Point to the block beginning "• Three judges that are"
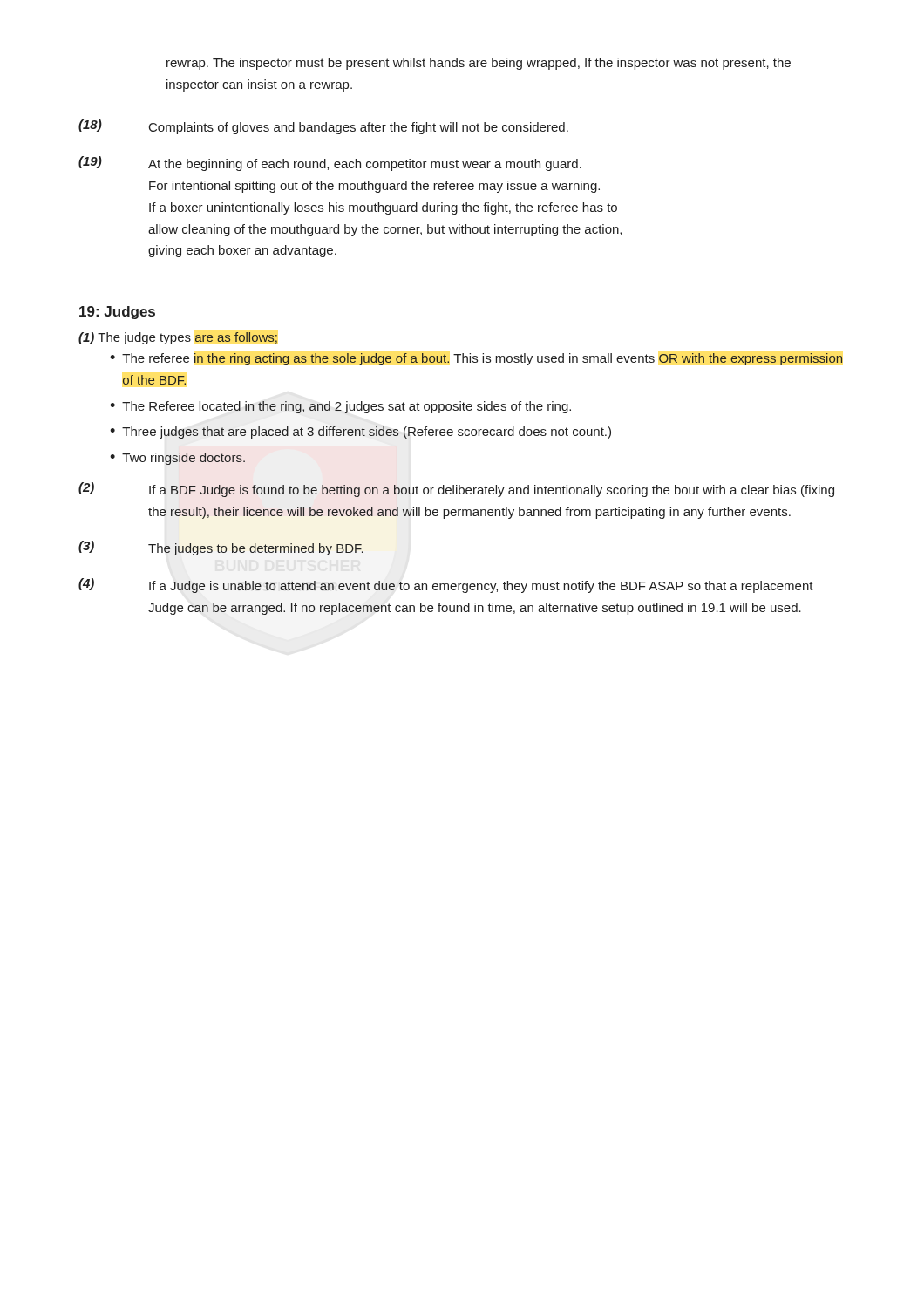Viewport: 924px width, 1308px height. click(x=361, y=432)
